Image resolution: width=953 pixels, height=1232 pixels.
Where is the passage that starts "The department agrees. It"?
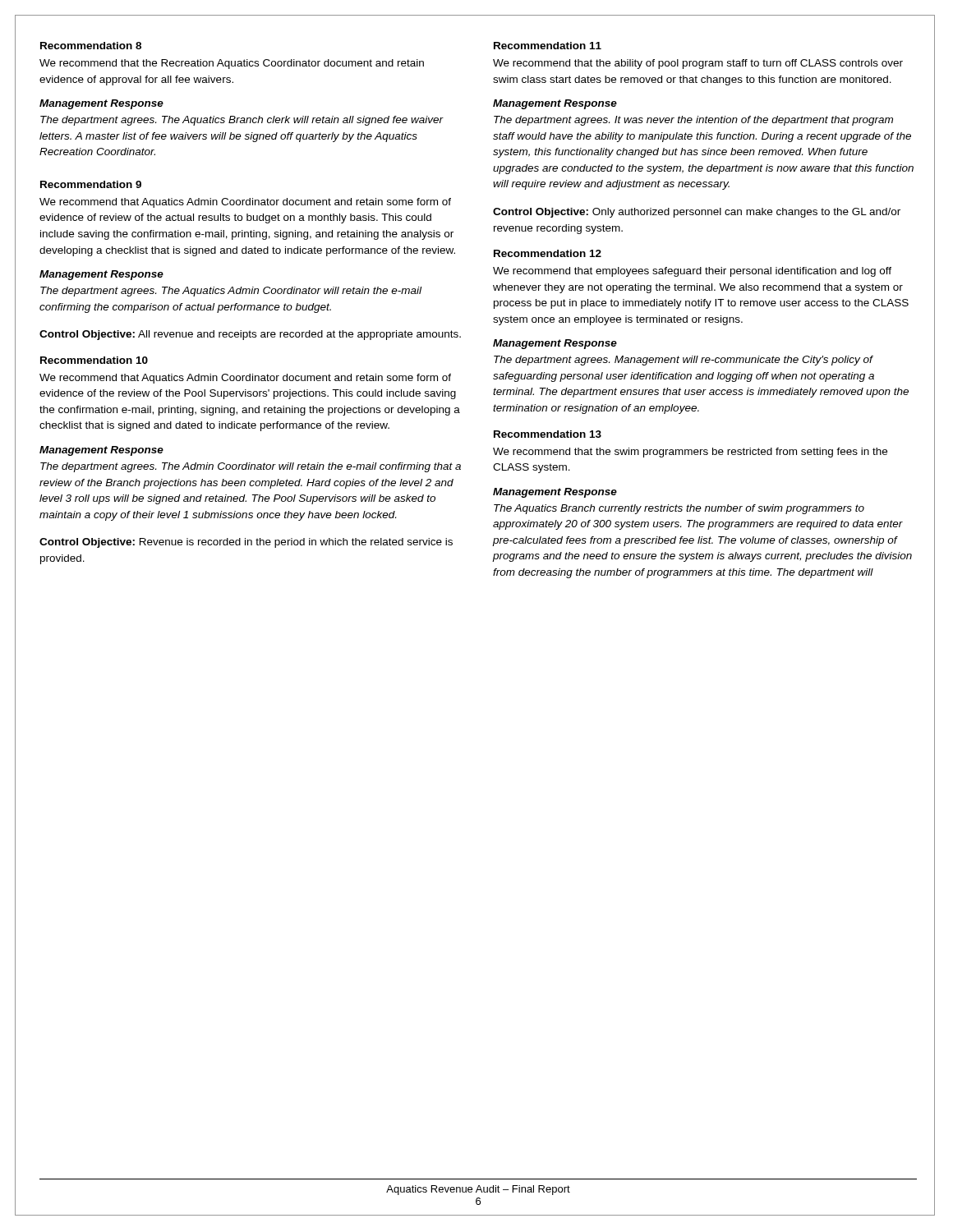pyautogui.click(x=703, y=152)
